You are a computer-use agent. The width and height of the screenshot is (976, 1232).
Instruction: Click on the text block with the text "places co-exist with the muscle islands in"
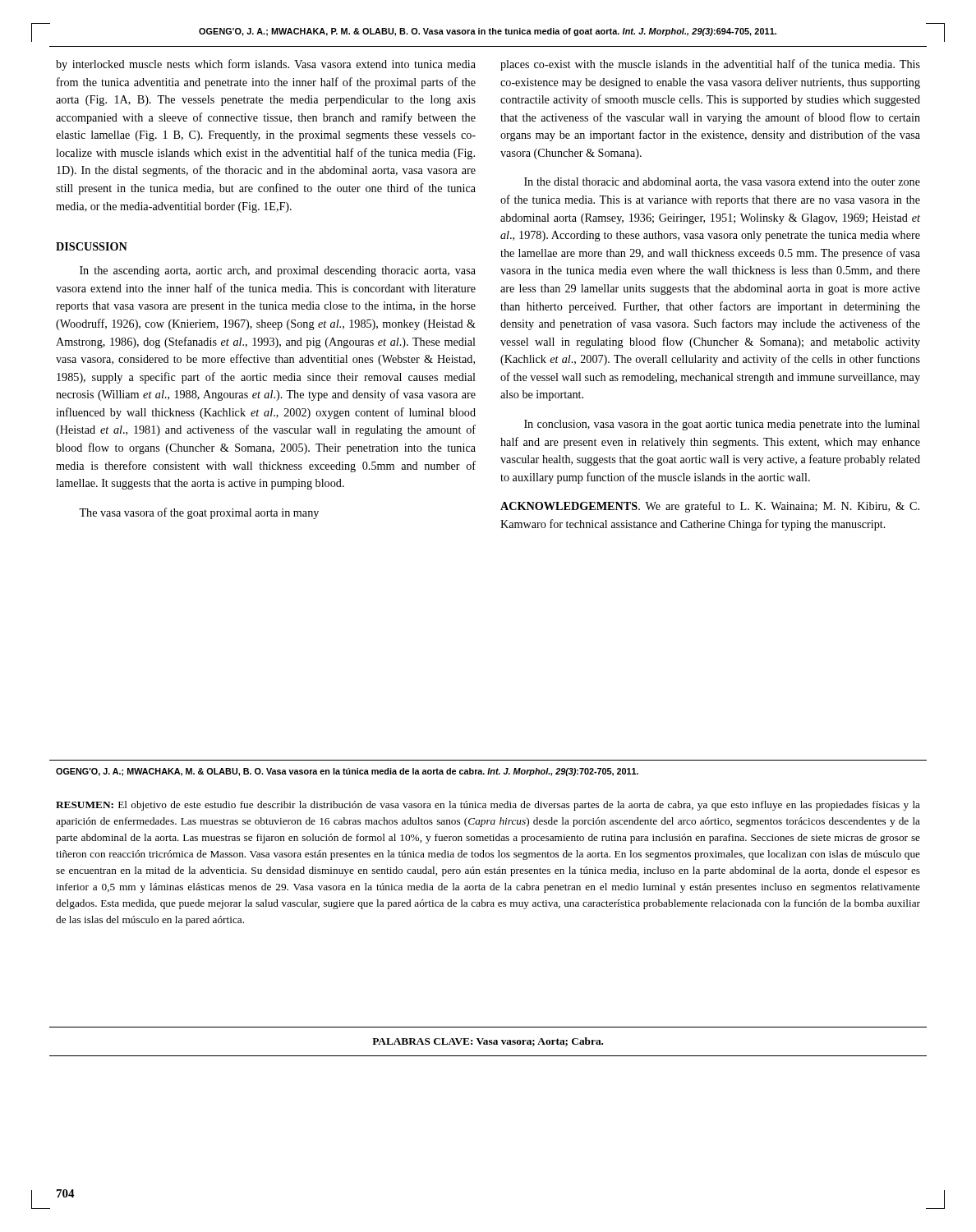pyautogui.click(x=710, y=109)
